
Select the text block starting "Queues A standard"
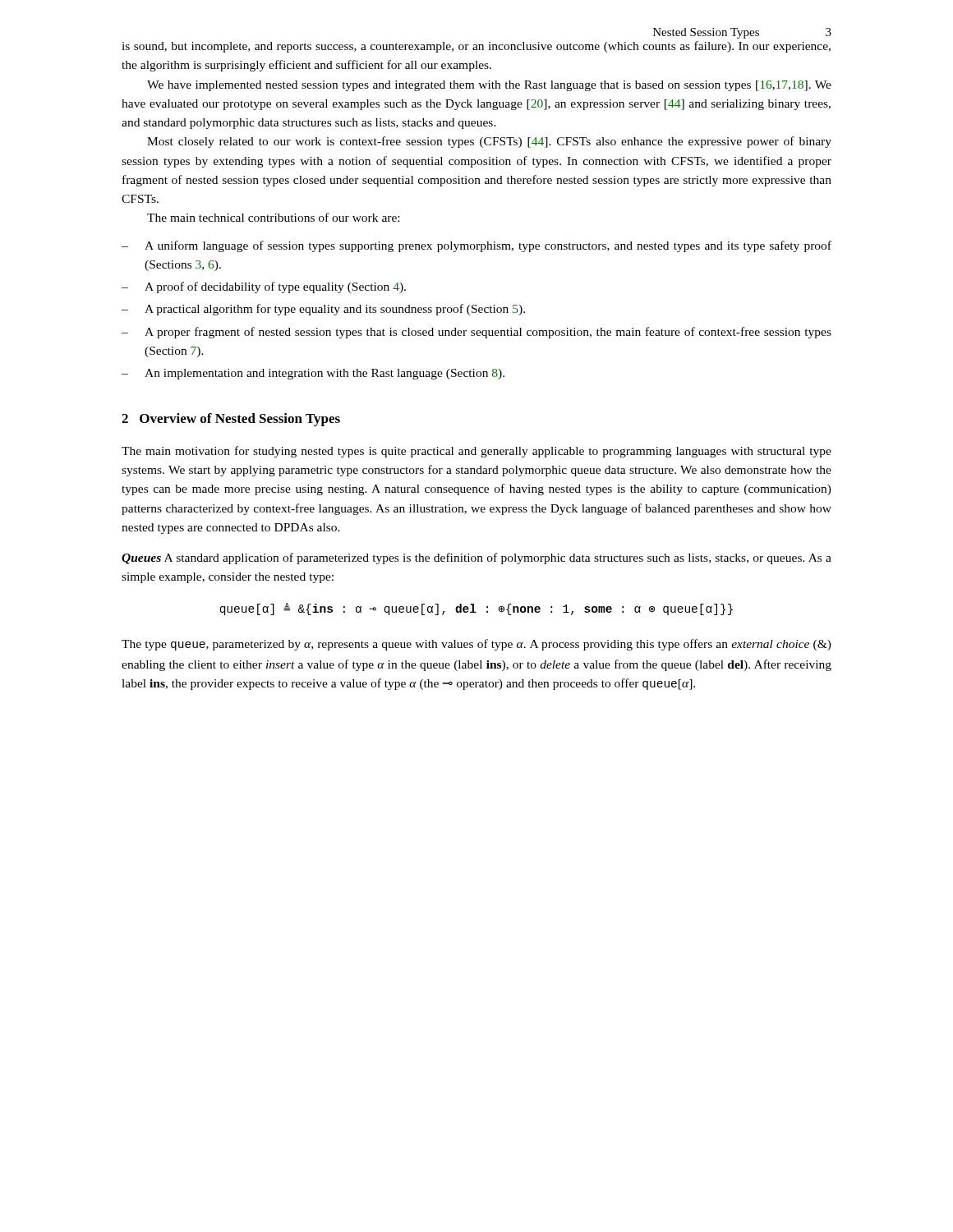[x=476, y=567]
